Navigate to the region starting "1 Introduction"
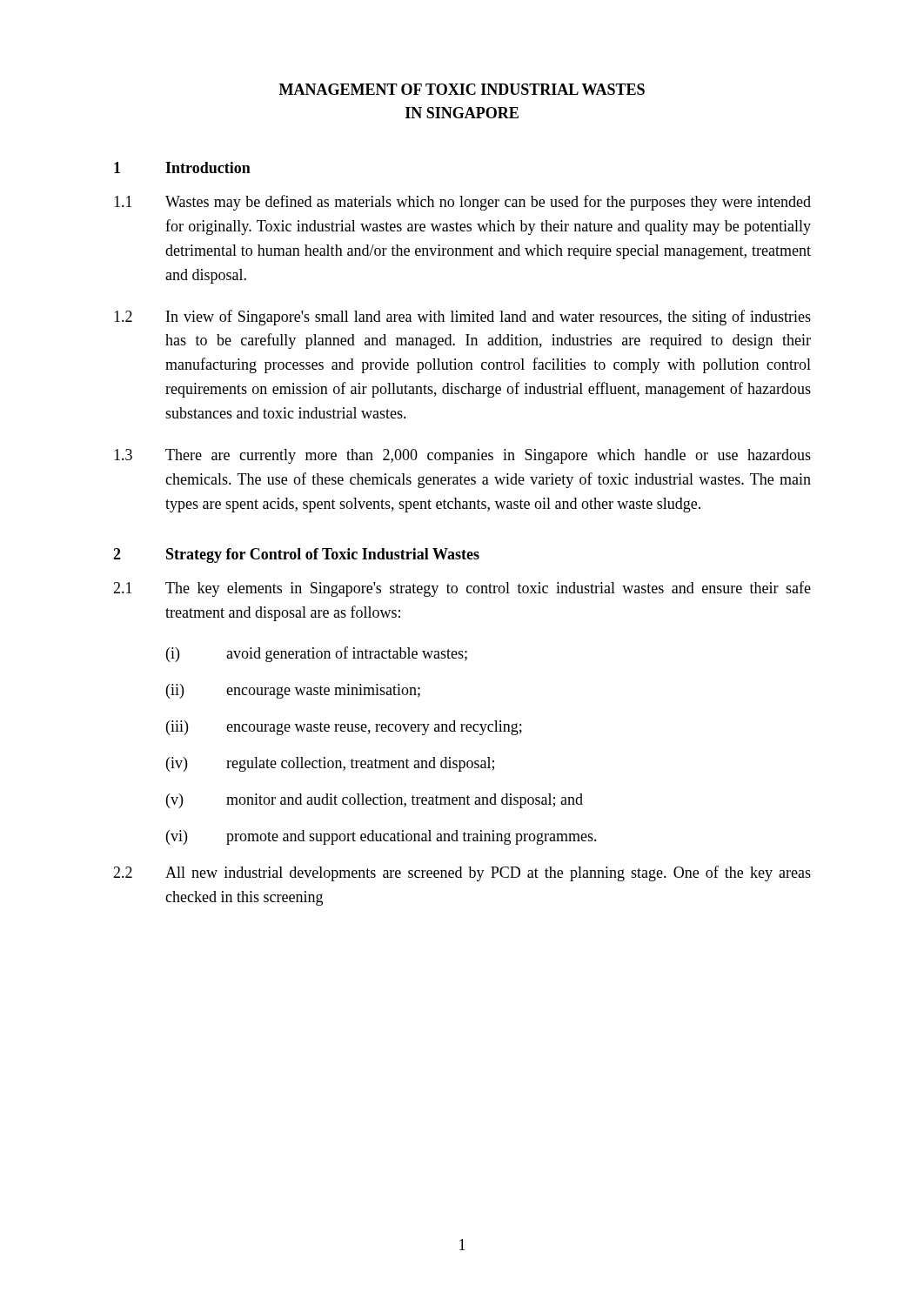 182,168
